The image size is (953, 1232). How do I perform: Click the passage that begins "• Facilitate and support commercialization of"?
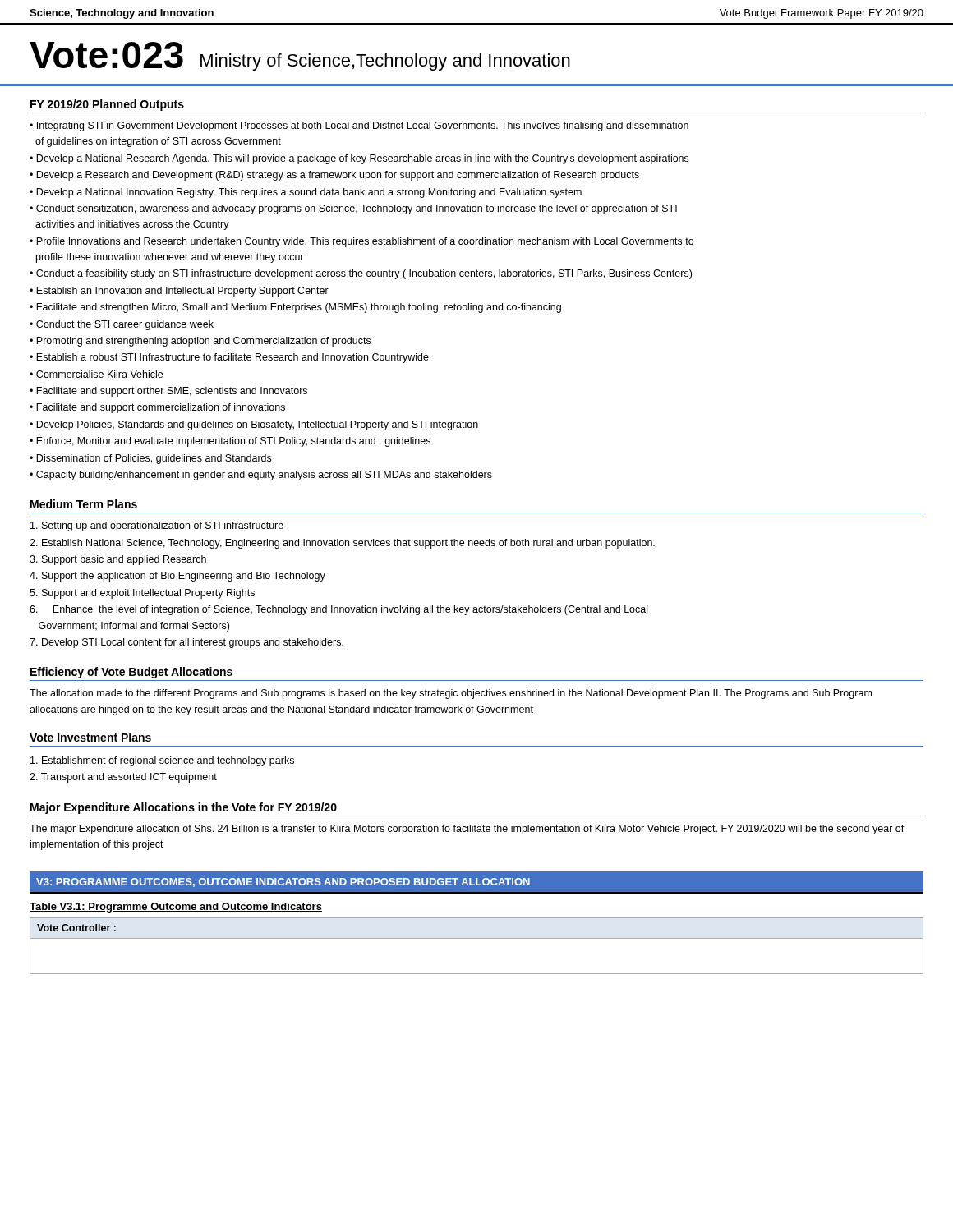(x=158, y=408)
